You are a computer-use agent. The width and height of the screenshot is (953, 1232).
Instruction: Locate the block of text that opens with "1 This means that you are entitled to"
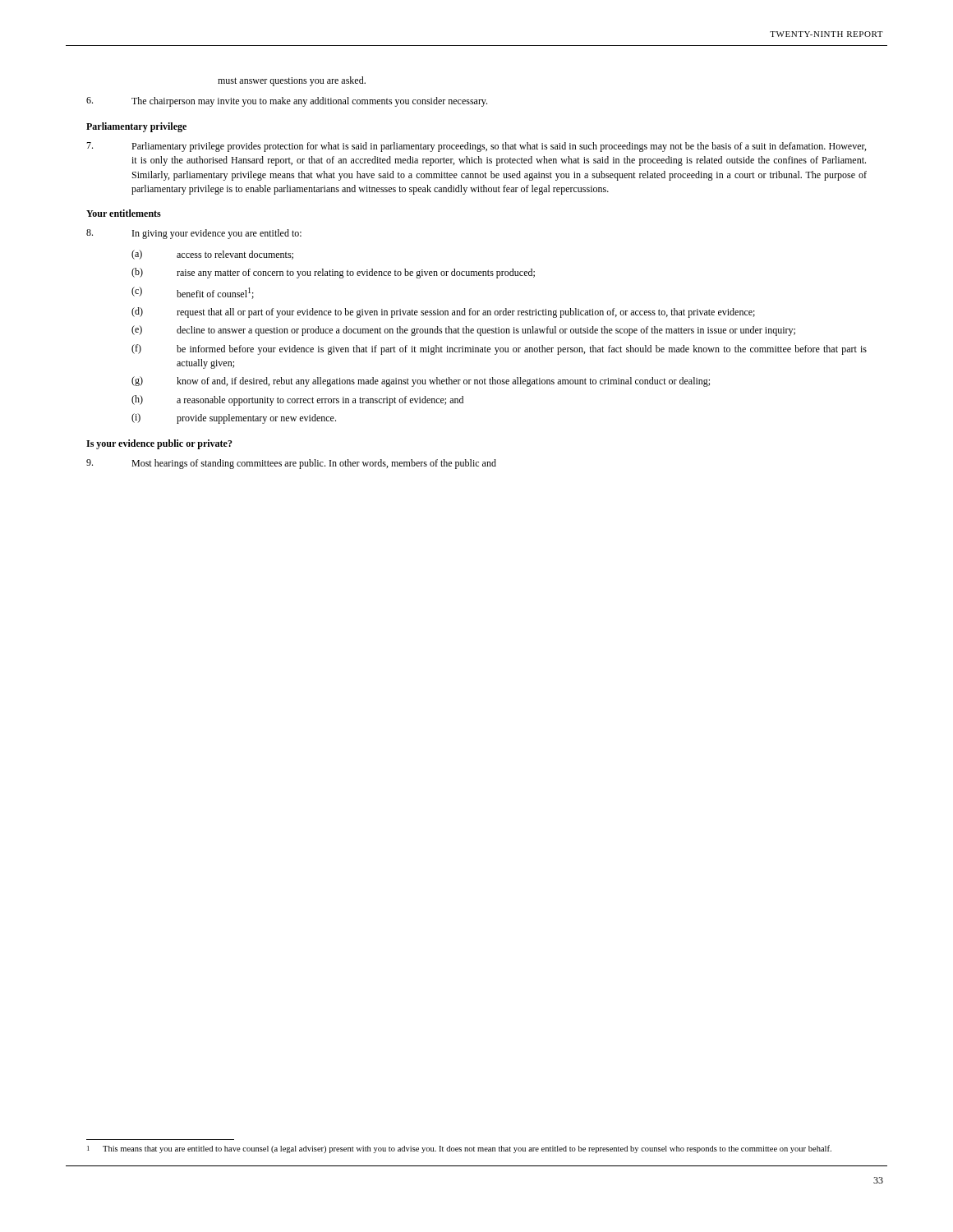click(x=476, y=1149)
